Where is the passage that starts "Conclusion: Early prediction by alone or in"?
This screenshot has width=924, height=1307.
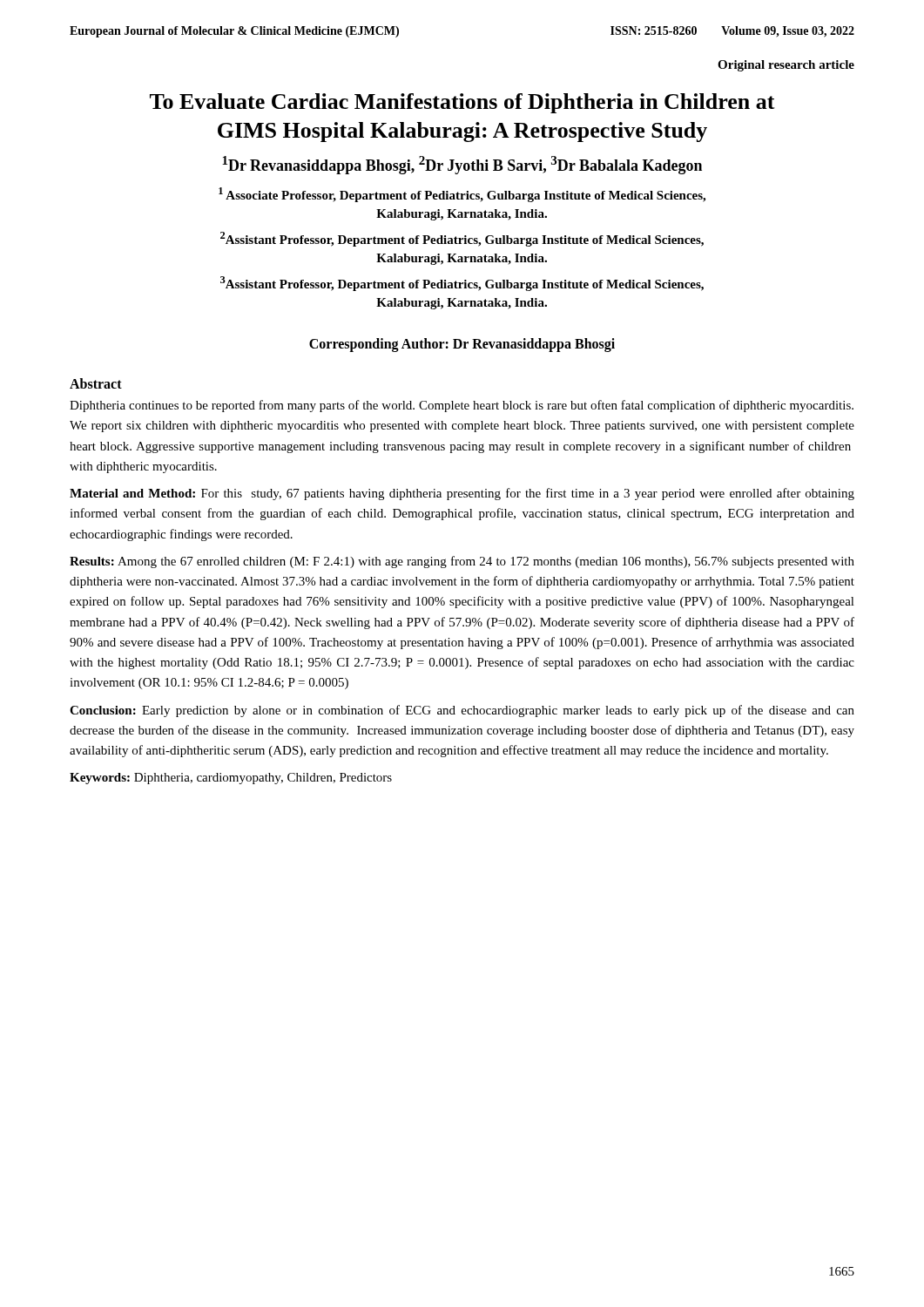(x=462, y=730)
